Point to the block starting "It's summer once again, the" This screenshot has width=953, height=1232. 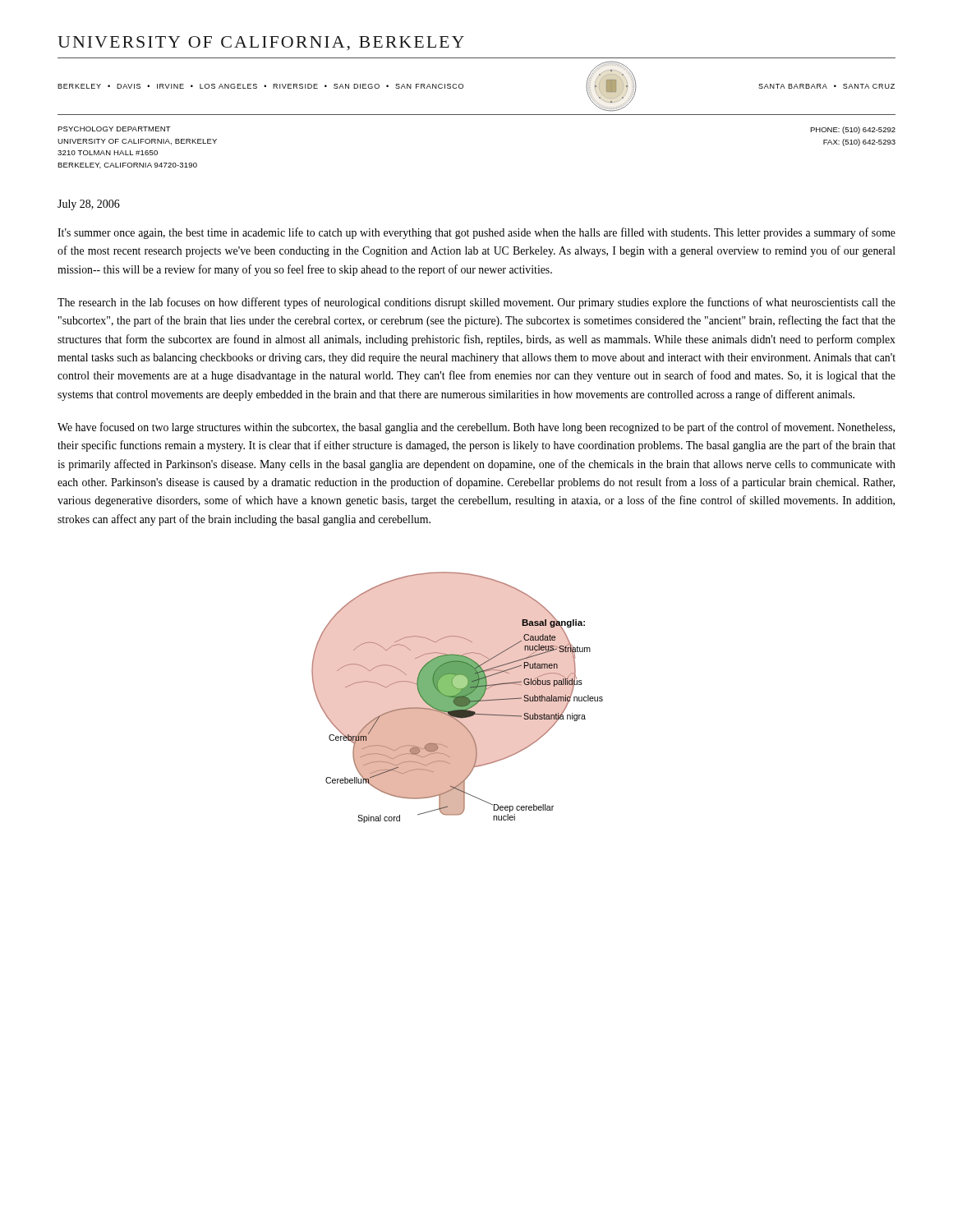[x=476, y=252]
